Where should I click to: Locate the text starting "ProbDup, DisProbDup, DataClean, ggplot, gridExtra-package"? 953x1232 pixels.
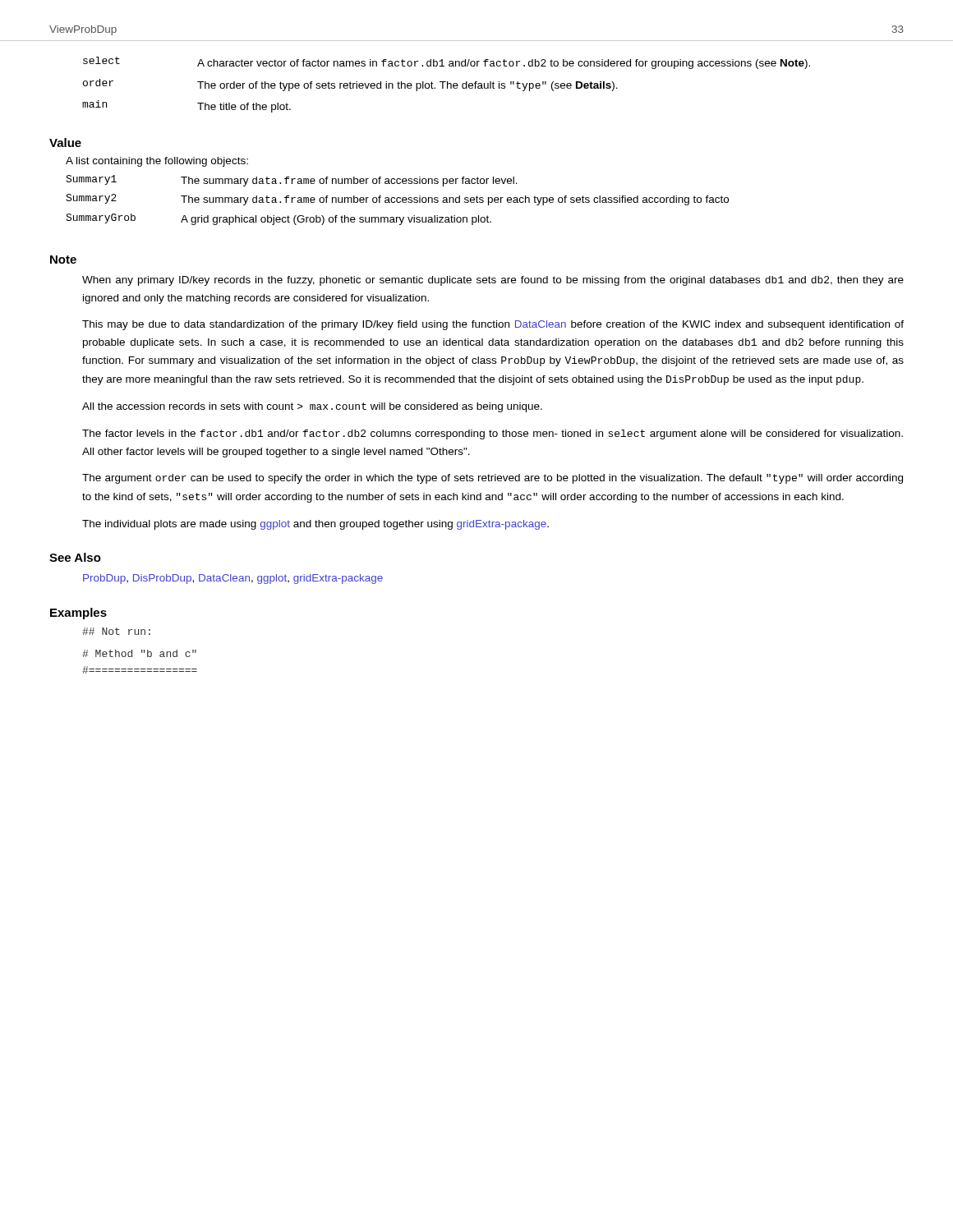pos(233,578)
